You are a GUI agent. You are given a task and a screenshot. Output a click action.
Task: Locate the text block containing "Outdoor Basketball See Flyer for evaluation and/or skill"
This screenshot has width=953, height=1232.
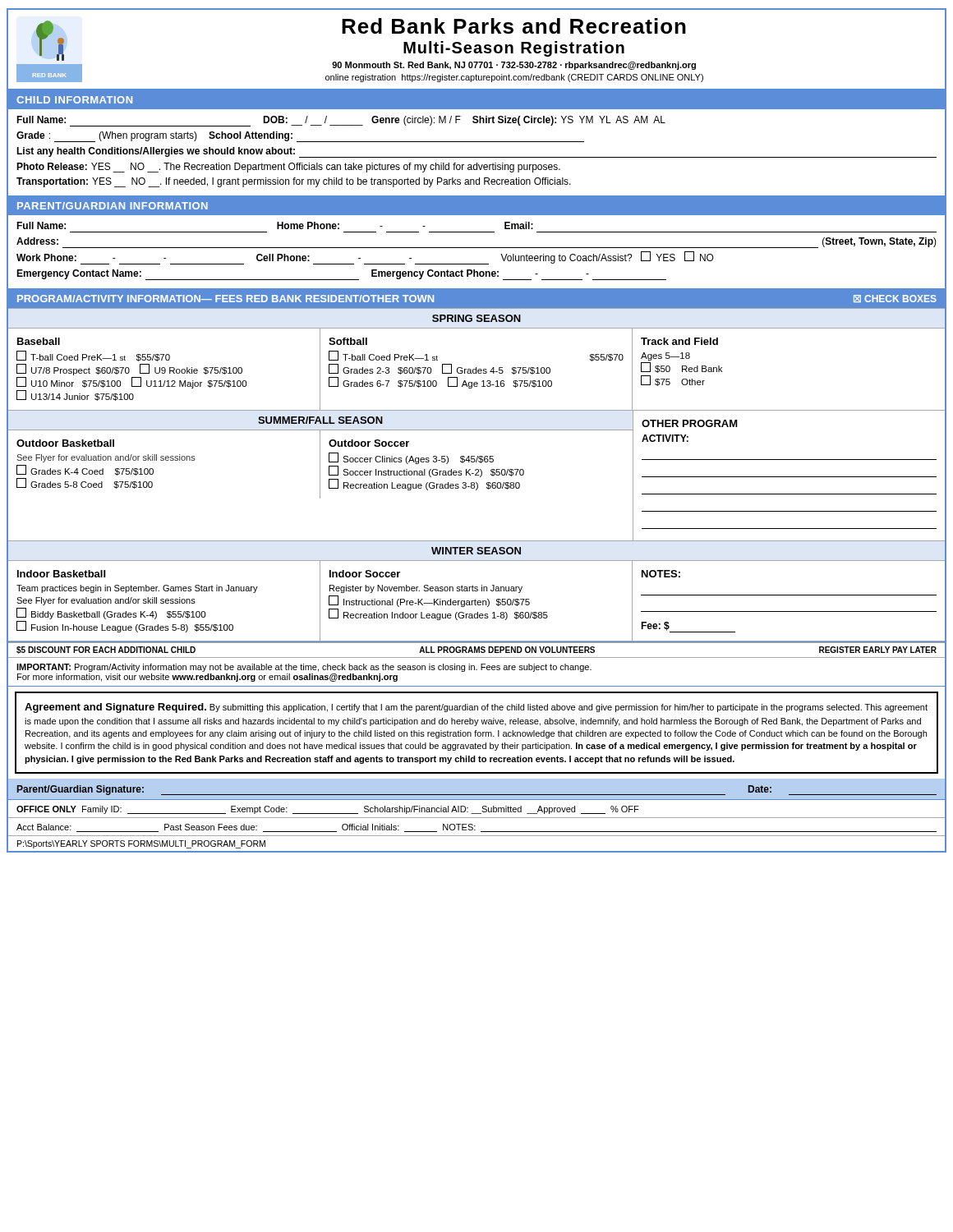(164, 464)
